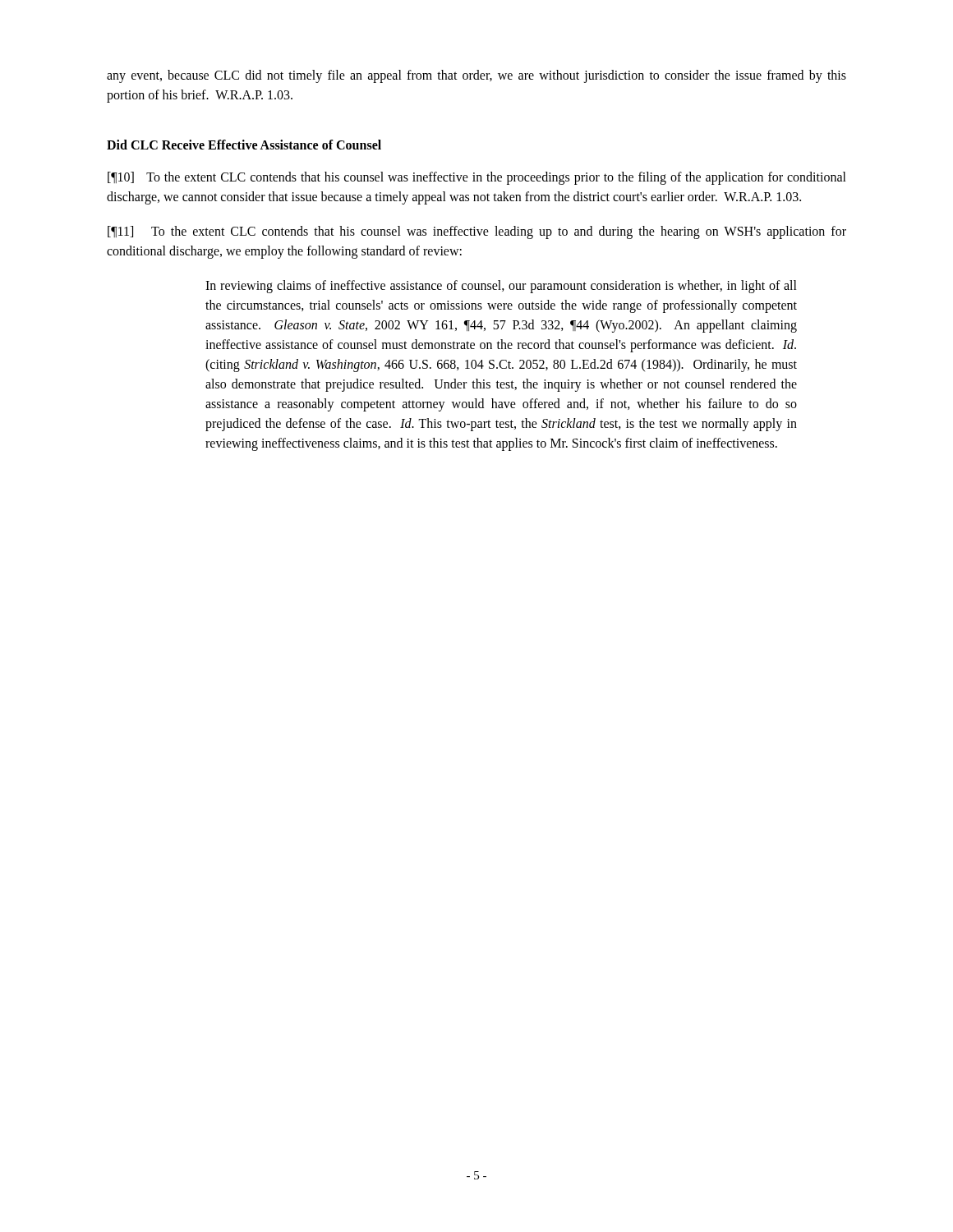Find the section header on this page that starts "Did CLC Receive Effective"
The width and height of the screenshot is (953, 1232).
pyautogui.click(x=244, y=145)
